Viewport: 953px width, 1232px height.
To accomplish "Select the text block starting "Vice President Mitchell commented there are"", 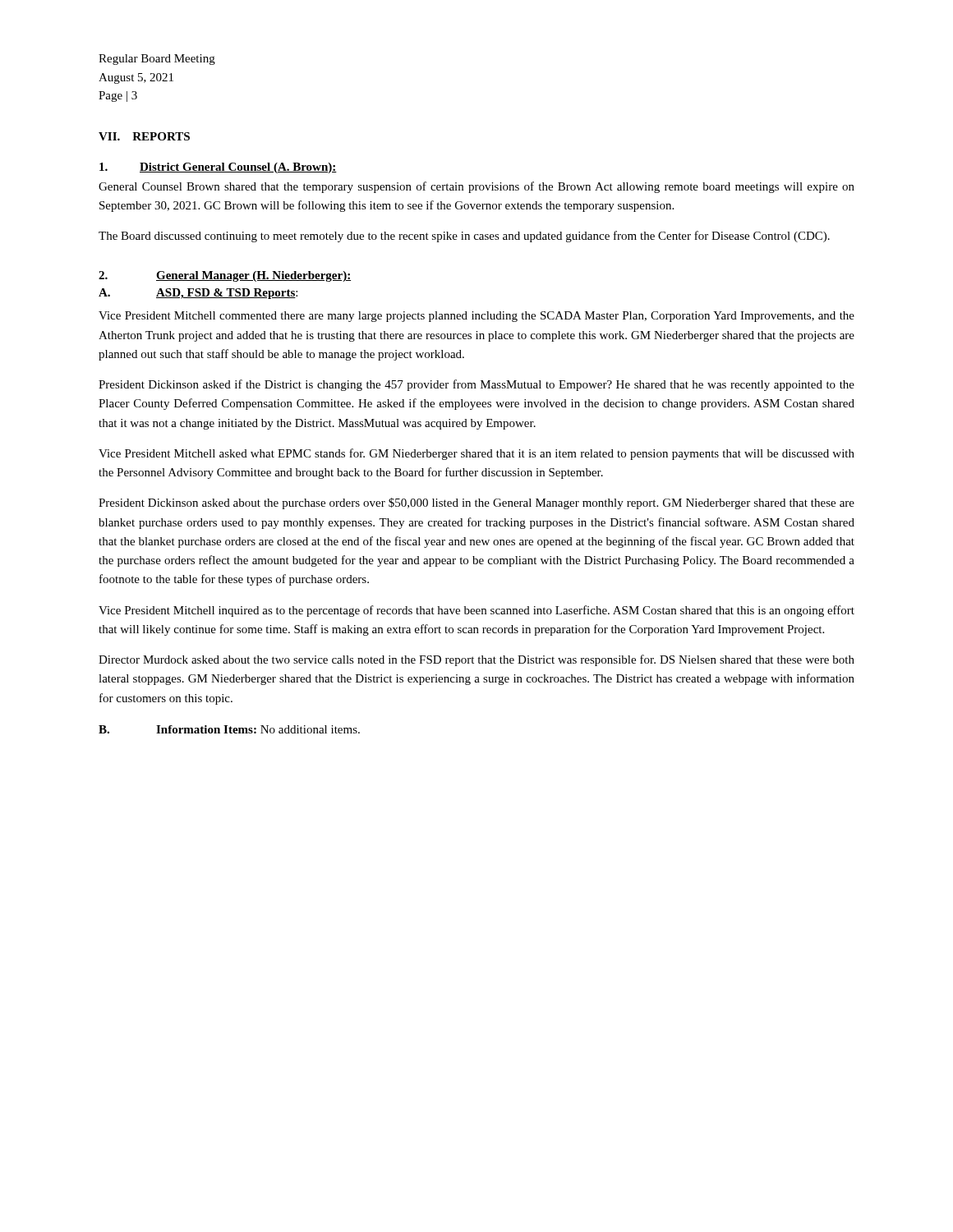I will pyautogui.click(x=476, y=335).
